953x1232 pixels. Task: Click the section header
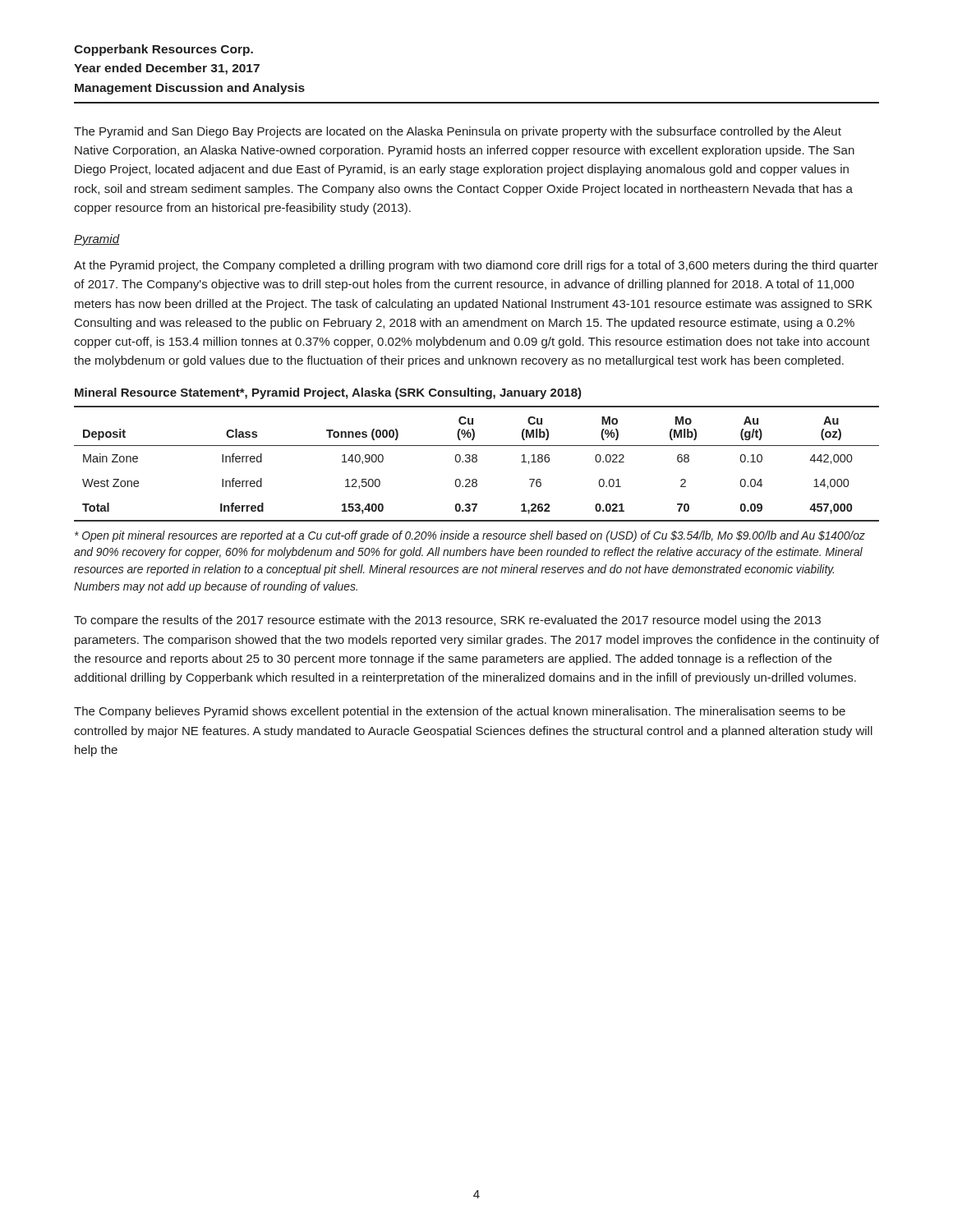click(97, 239)
